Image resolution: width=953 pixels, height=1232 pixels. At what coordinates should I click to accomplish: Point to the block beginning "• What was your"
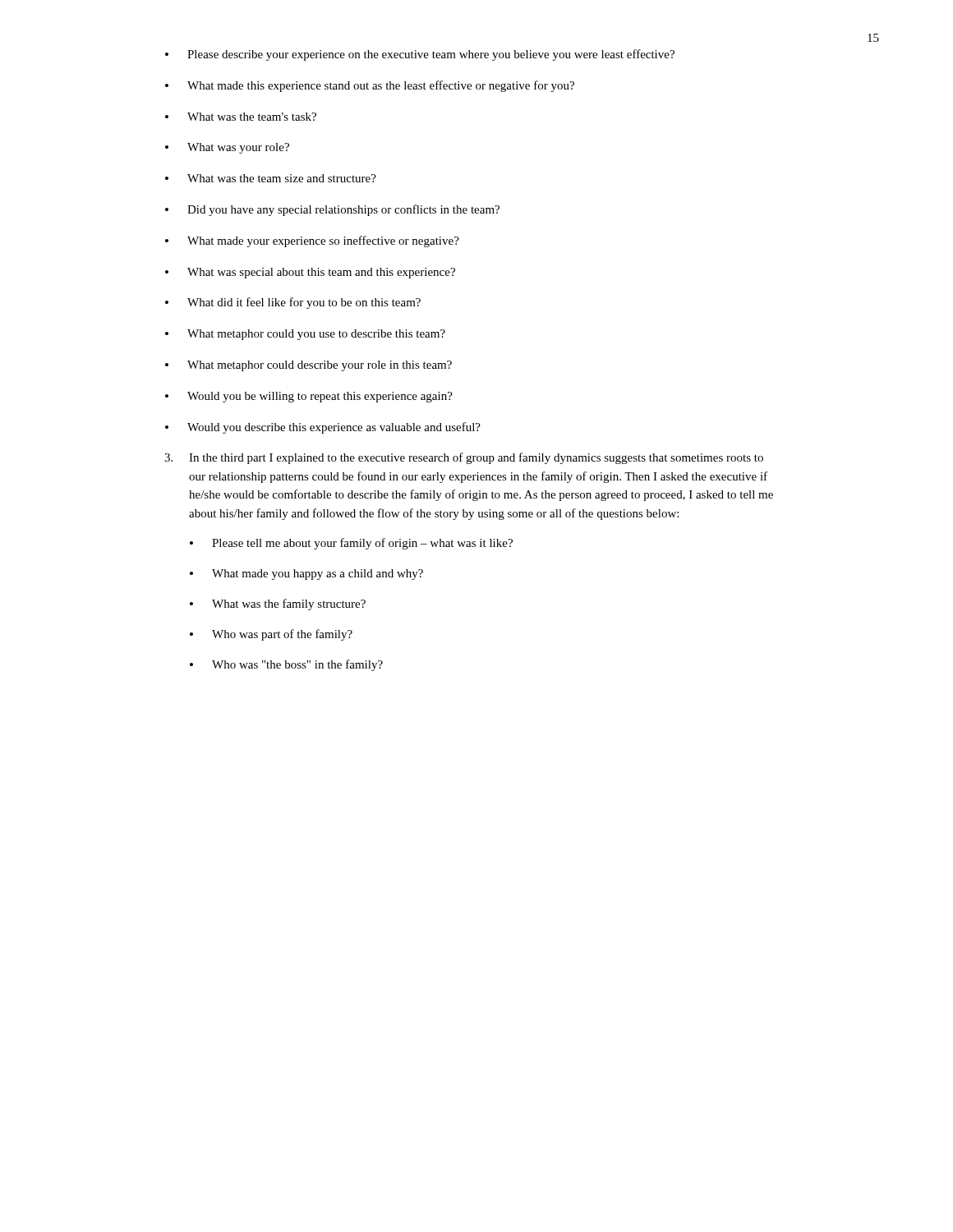227,148
